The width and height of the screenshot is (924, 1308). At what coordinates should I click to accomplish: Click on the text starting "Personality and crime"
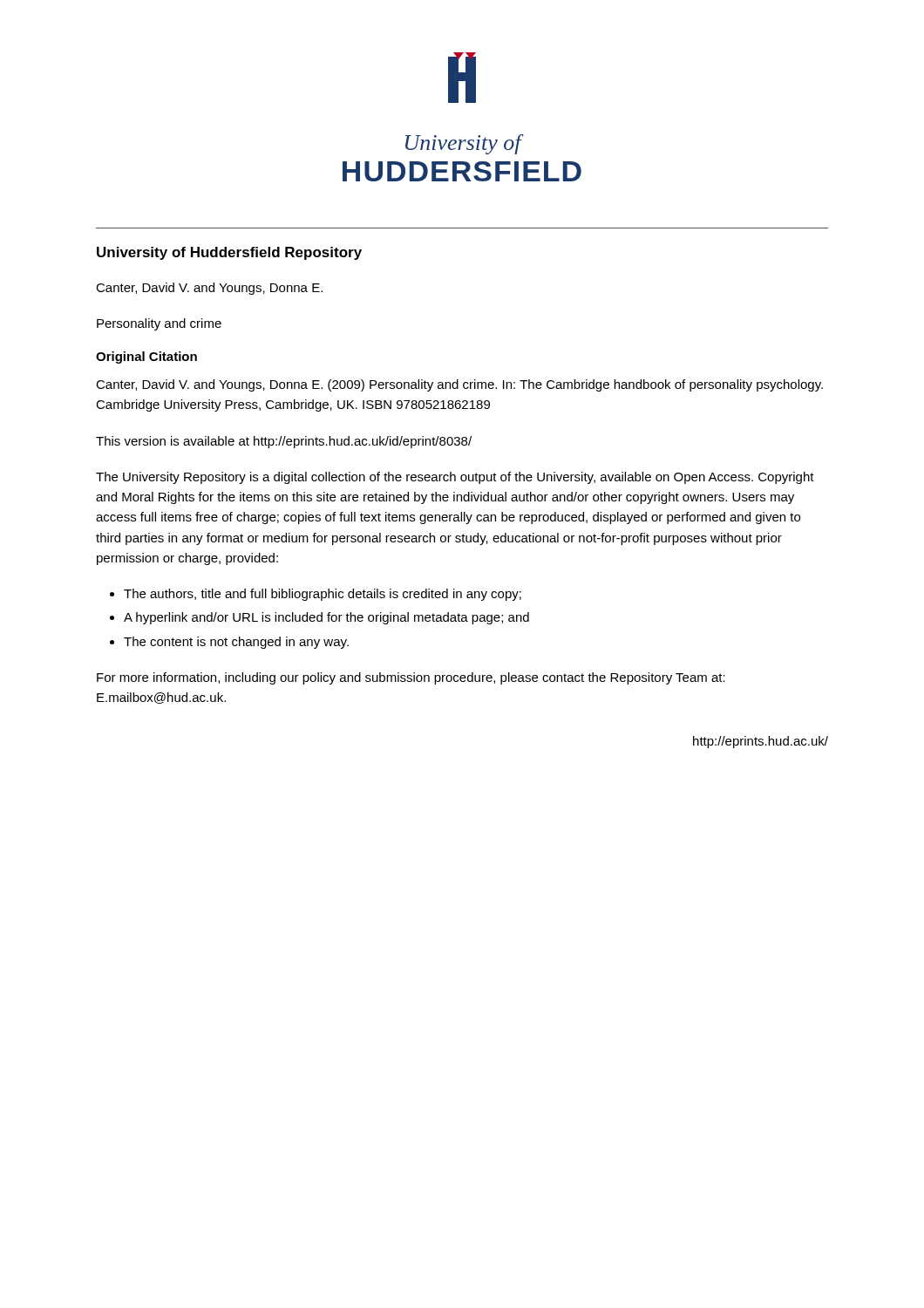click(x=159, y=323)
